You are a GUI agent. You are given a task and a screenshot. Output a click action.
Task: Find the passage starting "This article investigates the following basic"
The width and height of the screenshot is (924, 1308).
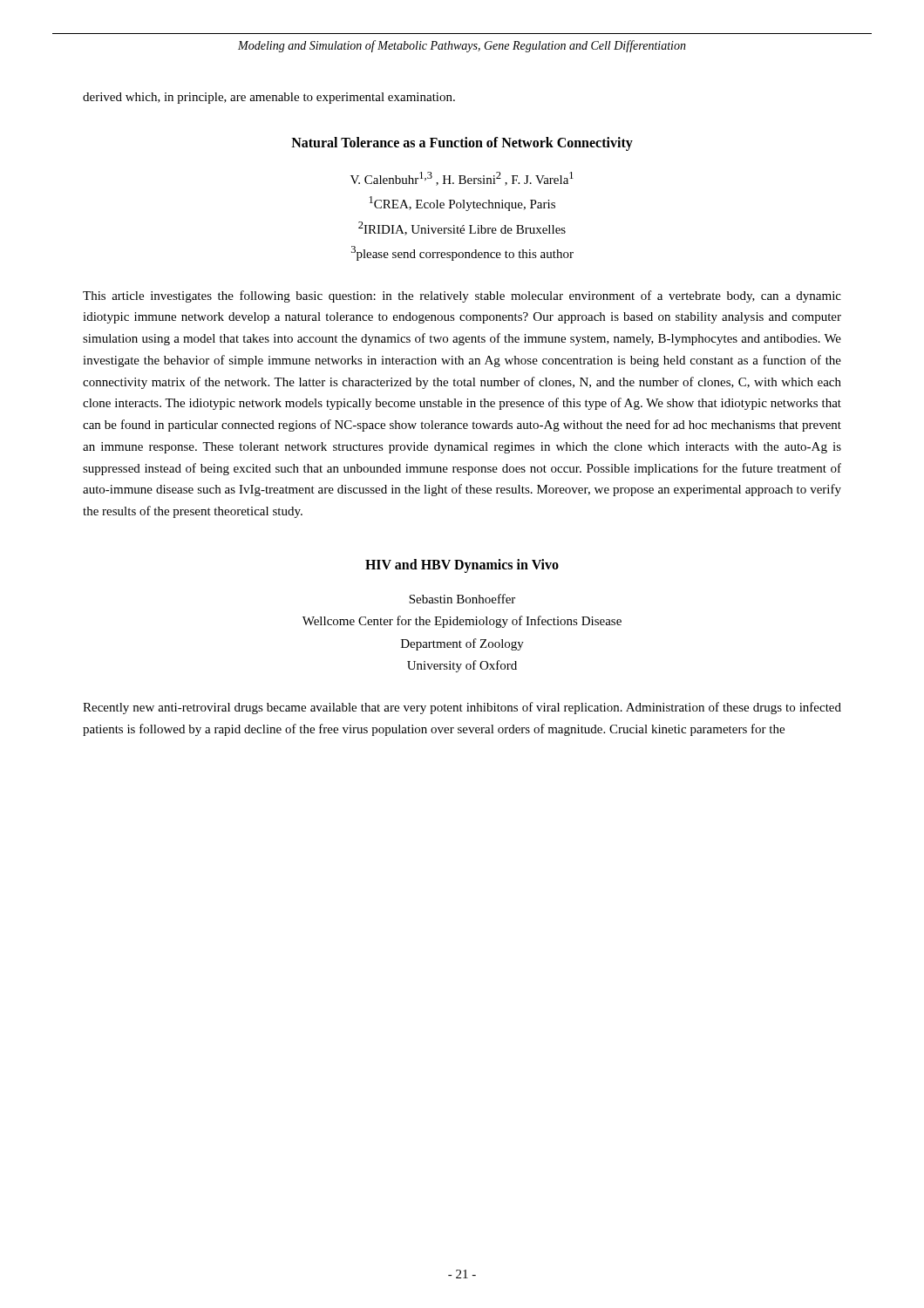(x=462, y=403)
